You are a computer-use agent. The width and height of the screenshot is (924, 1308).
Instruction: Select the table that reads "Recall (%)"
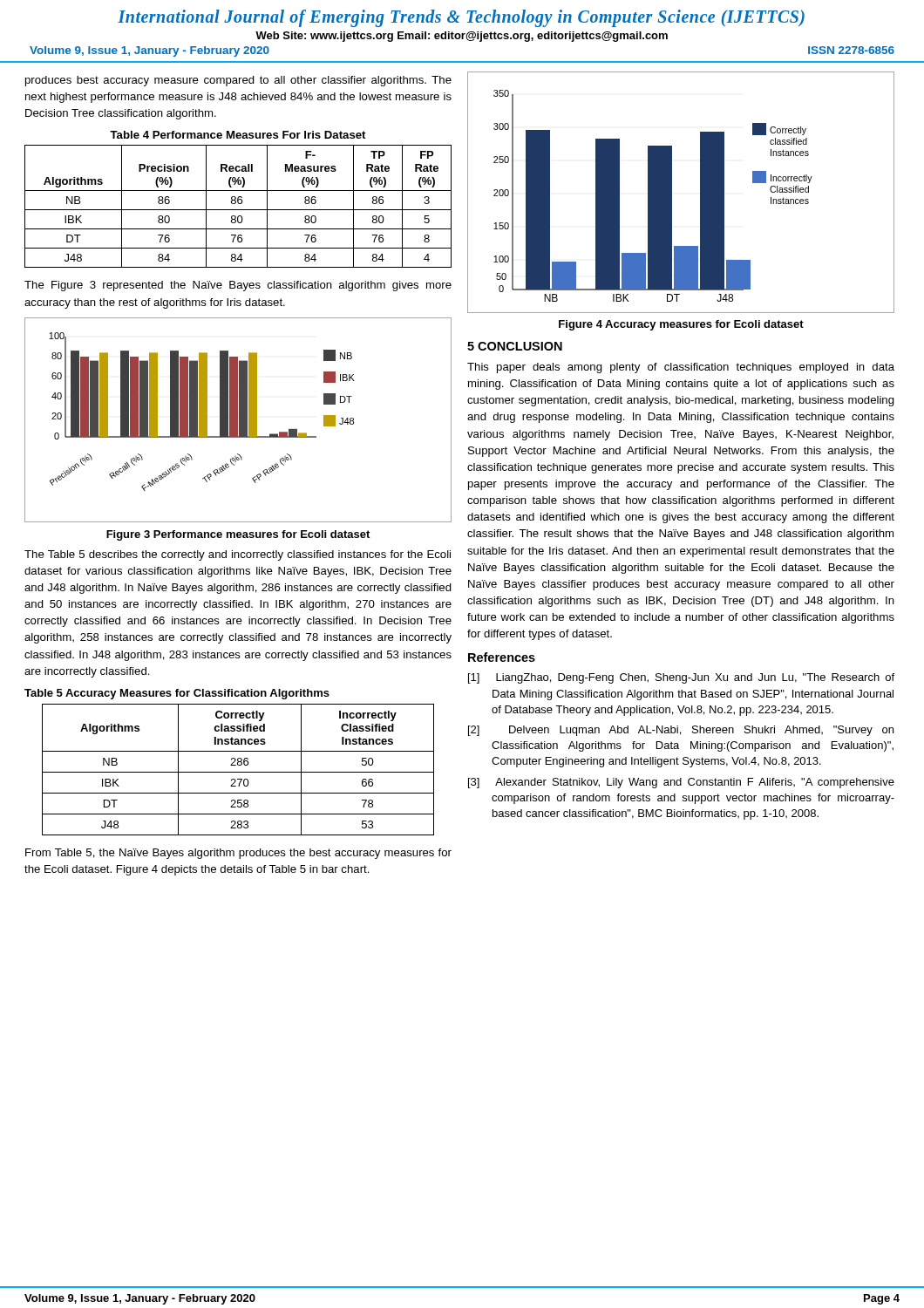(238, 207)
